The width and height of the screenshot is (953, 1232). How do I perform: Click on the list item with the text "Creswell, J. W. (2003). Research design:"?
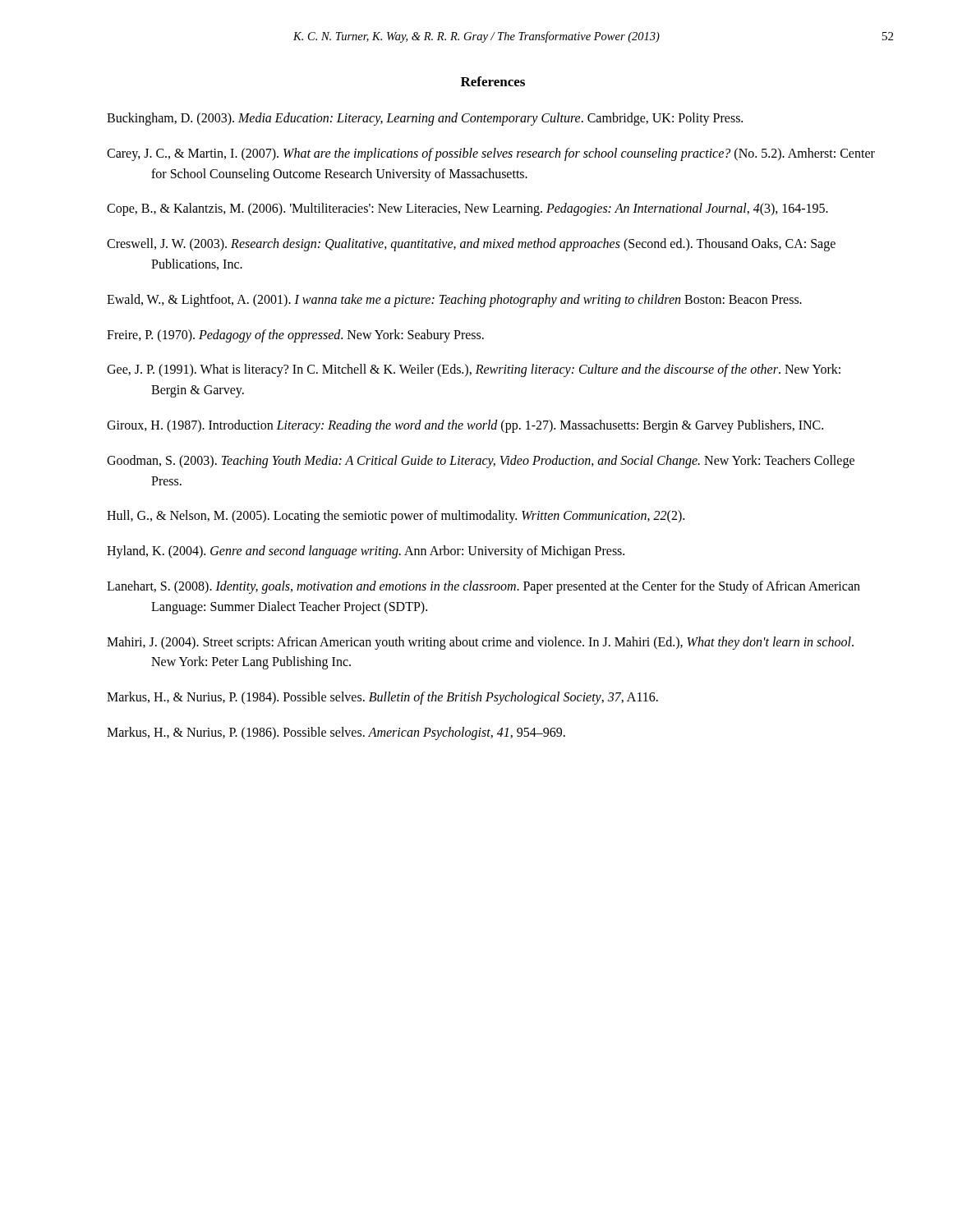pos(471,254)
